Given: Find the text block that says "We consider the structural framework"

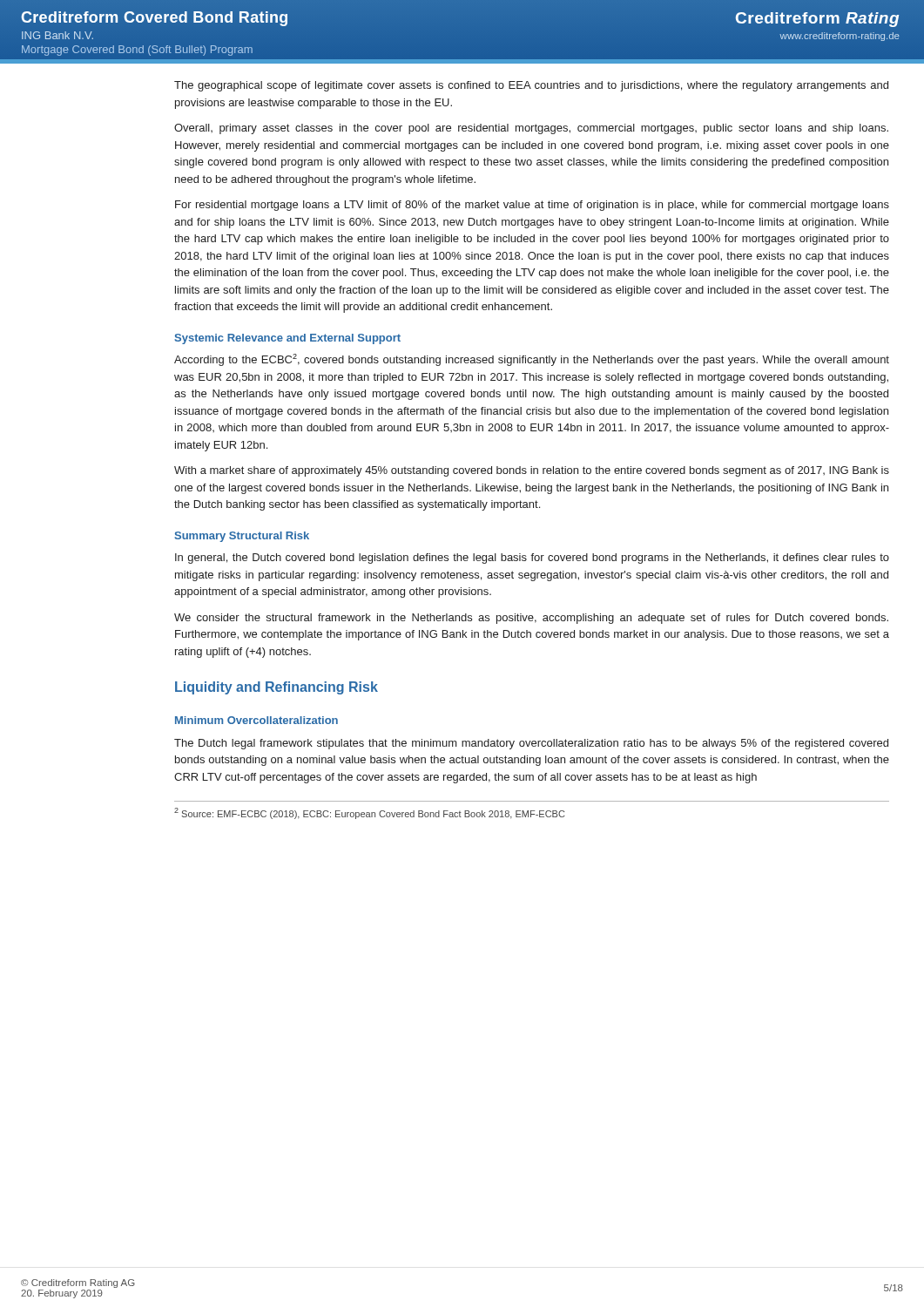Looking at the screenshot, I should click(532, 634).
